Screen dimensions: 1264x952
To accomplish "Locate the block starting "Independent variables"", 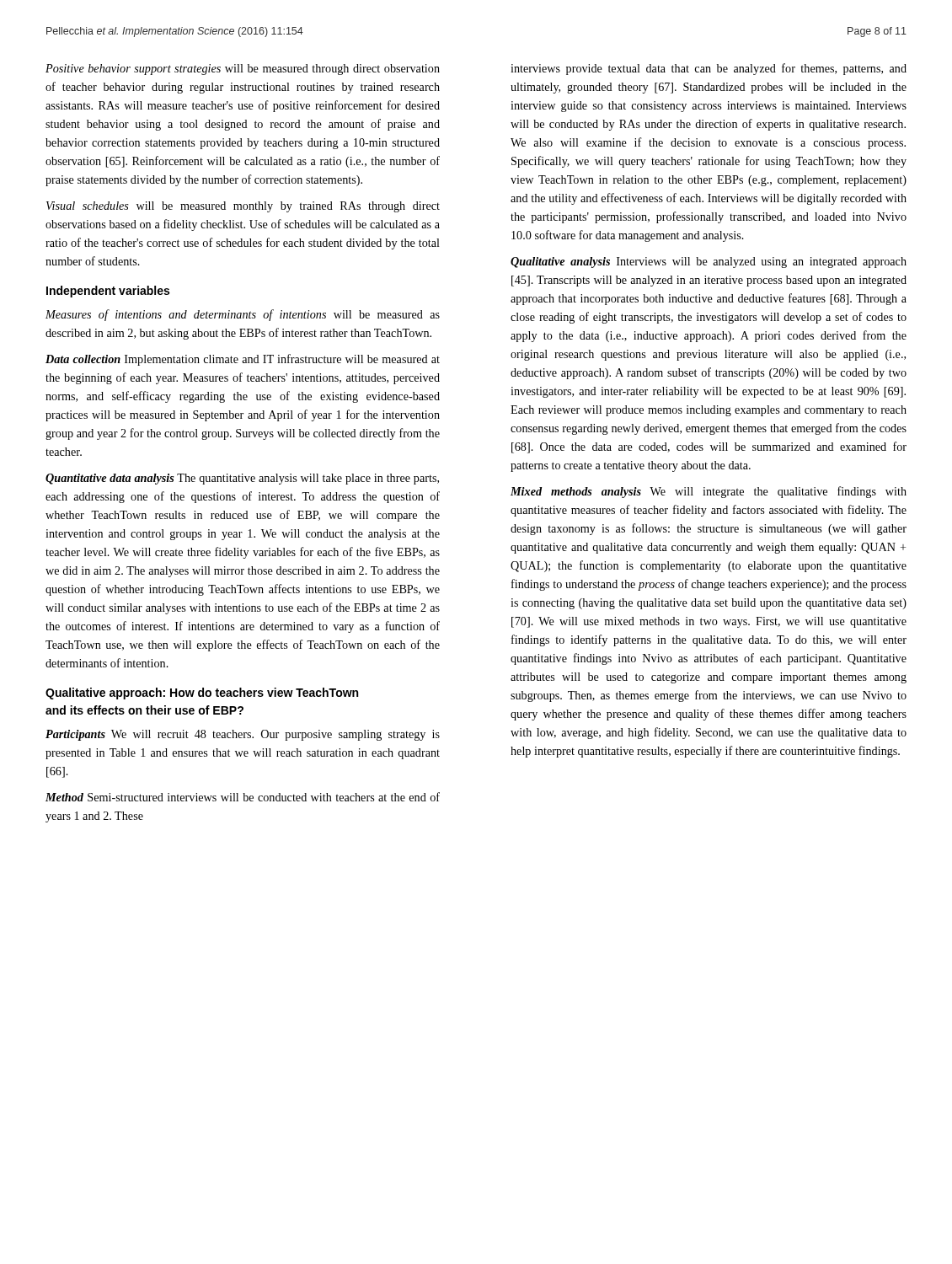I will (108, 291).
